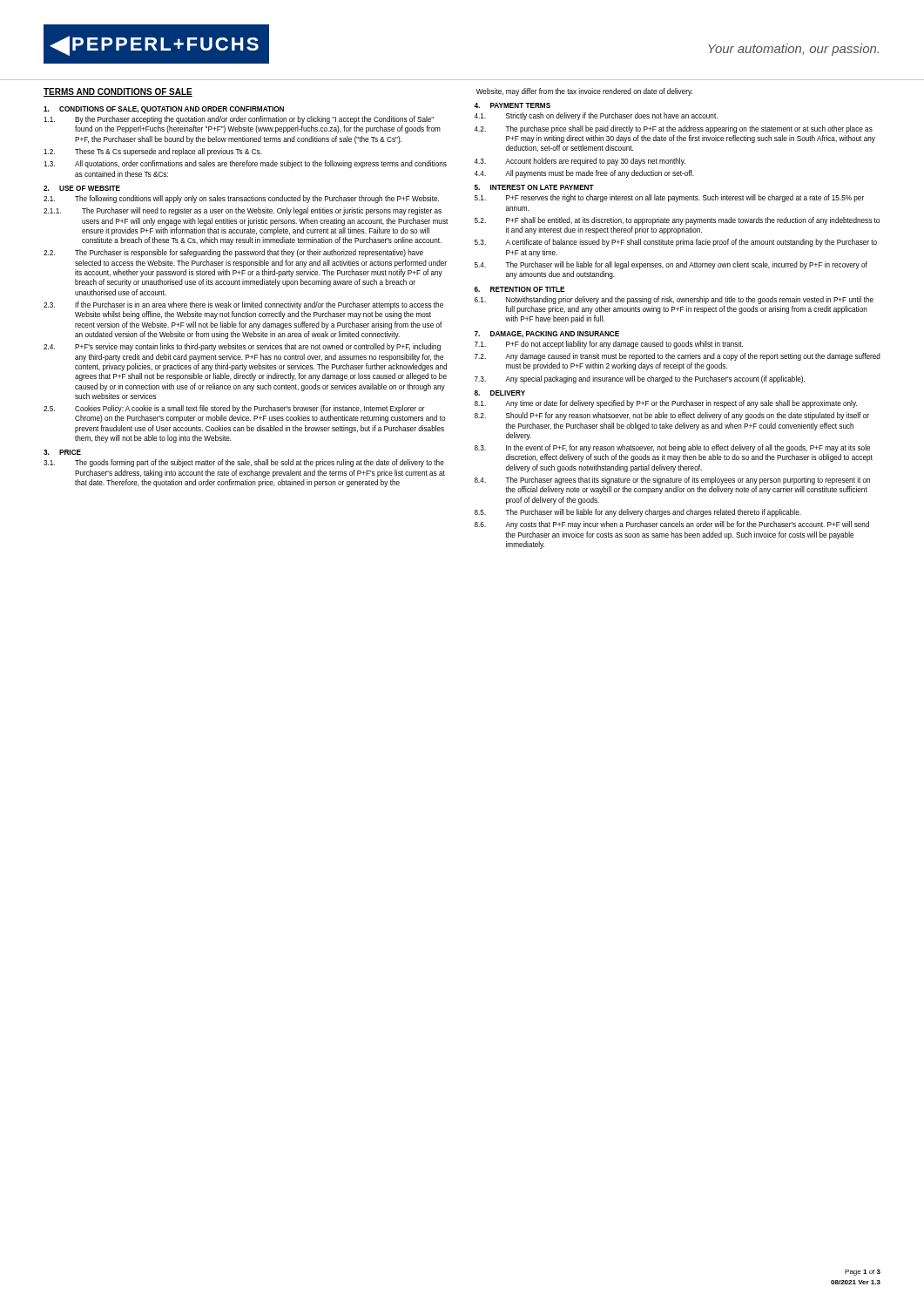Screen dimensions: 1307x924
Task: Find the section header with the text "1. CONDITIONS OF SALE, QUOTATION AND ORDER CONFIRMATION"
Action: (x=247, y=109)
